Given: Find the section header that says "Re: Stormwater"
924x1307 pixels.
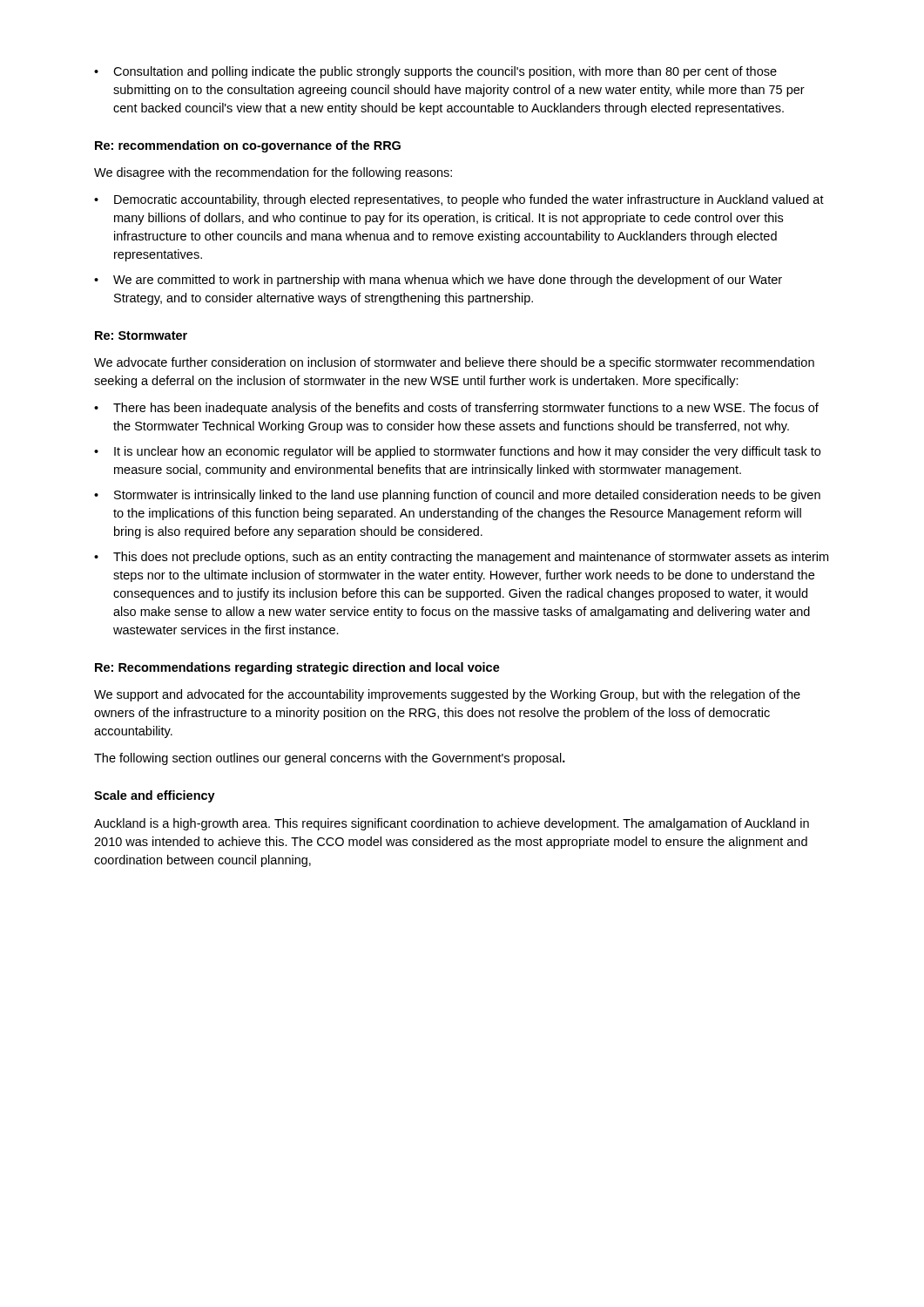Looking at the screenshot, I should click(141, 336).
